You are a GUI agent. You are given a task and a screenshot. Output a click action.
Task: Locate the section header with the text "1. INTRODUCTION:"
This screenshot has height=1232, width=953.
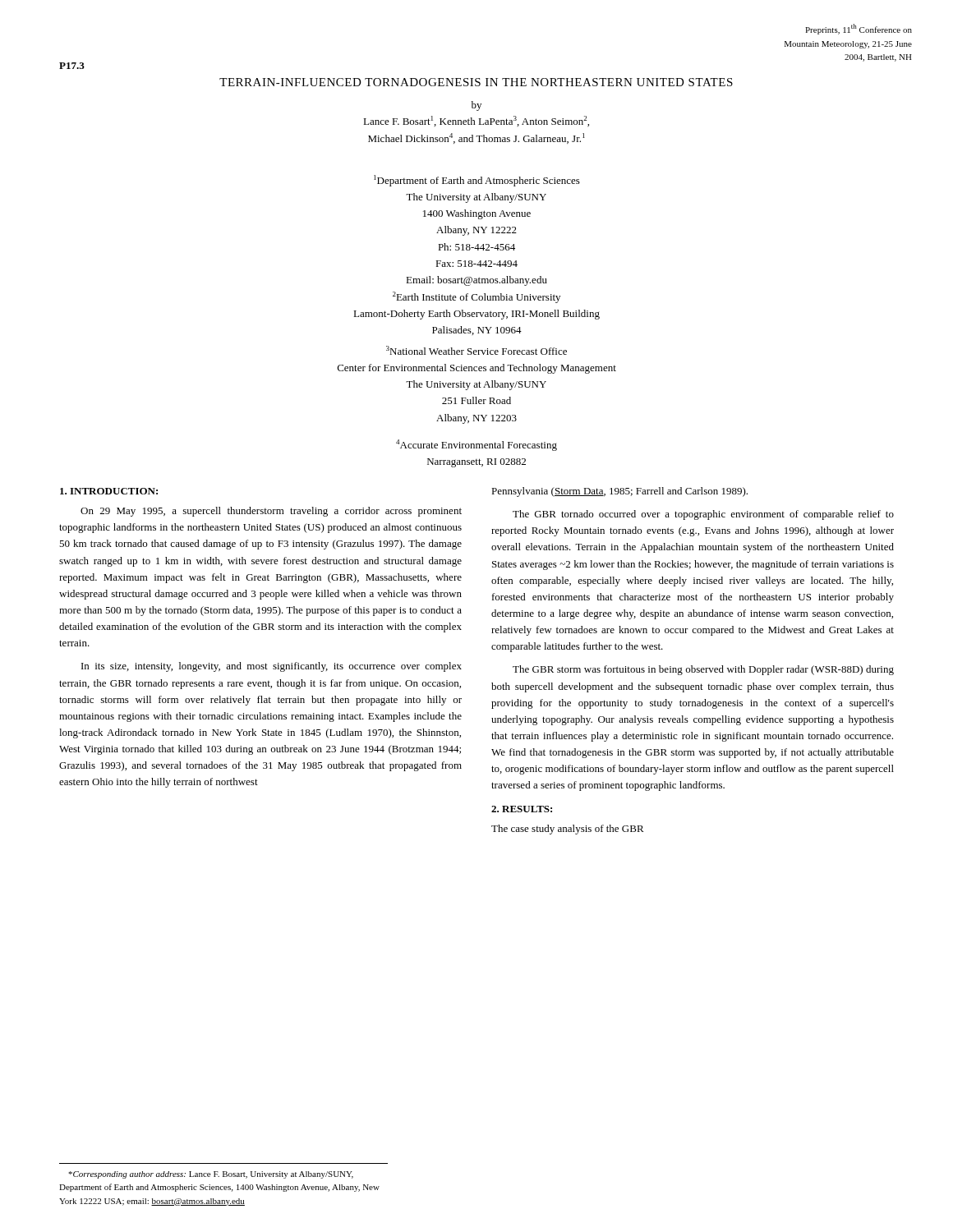click(109, 491)
